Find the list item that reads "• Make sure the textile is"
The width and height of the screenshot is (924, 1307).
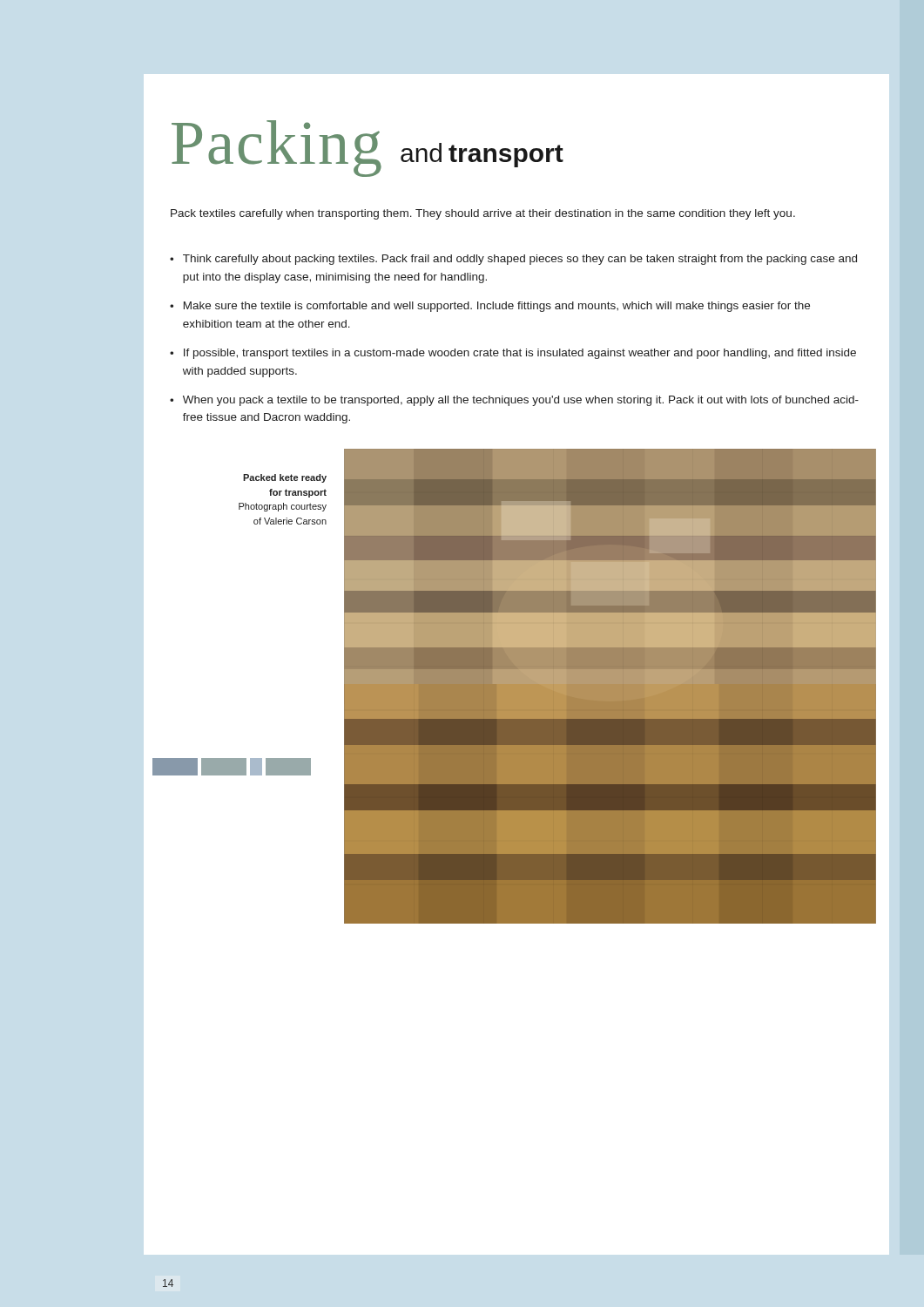pos(516,315)
